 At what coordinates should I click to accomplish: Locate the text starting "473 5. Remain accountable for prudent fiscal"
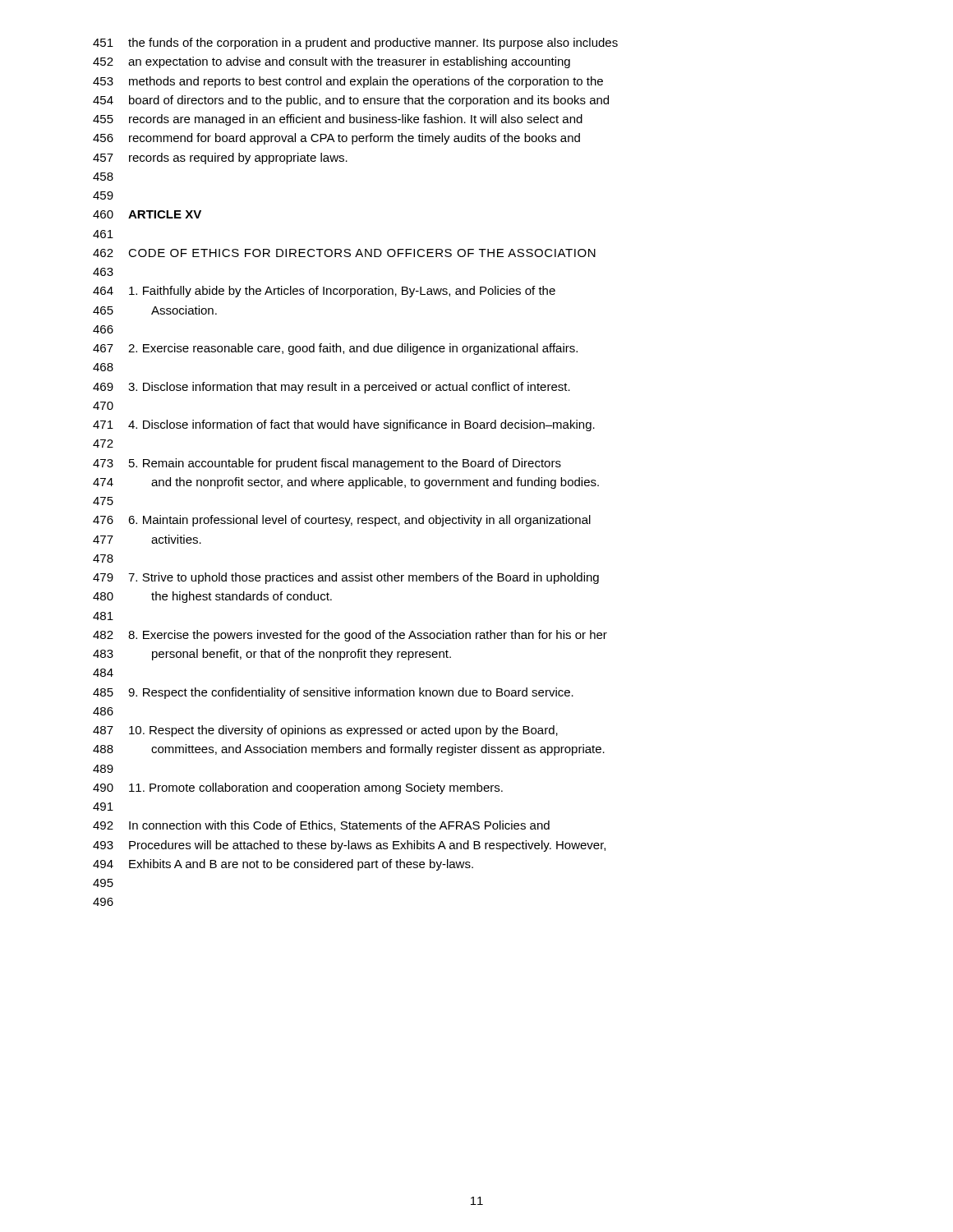point(485,472)
